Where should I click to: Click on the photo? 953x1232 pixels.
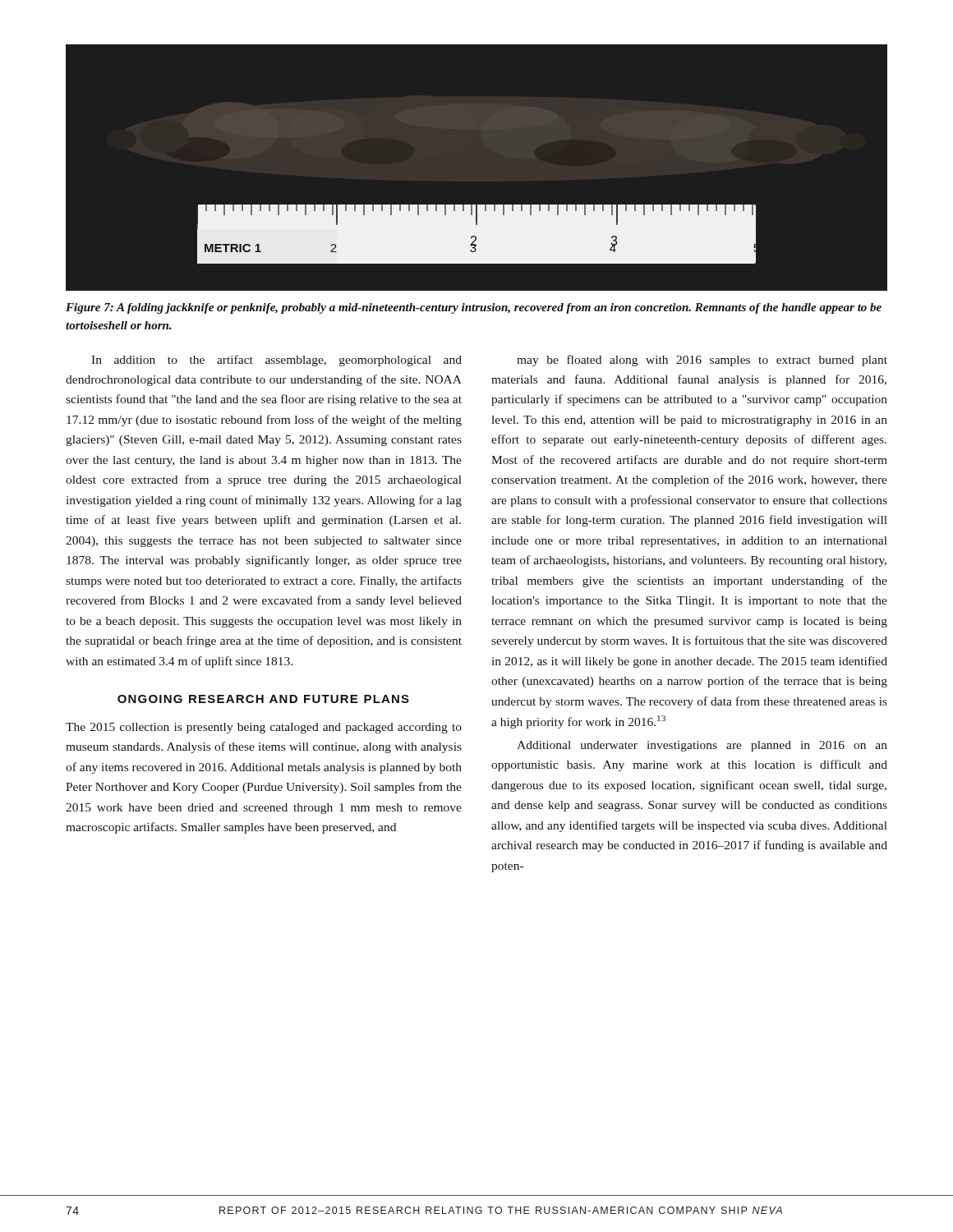(x=476, y=168)
